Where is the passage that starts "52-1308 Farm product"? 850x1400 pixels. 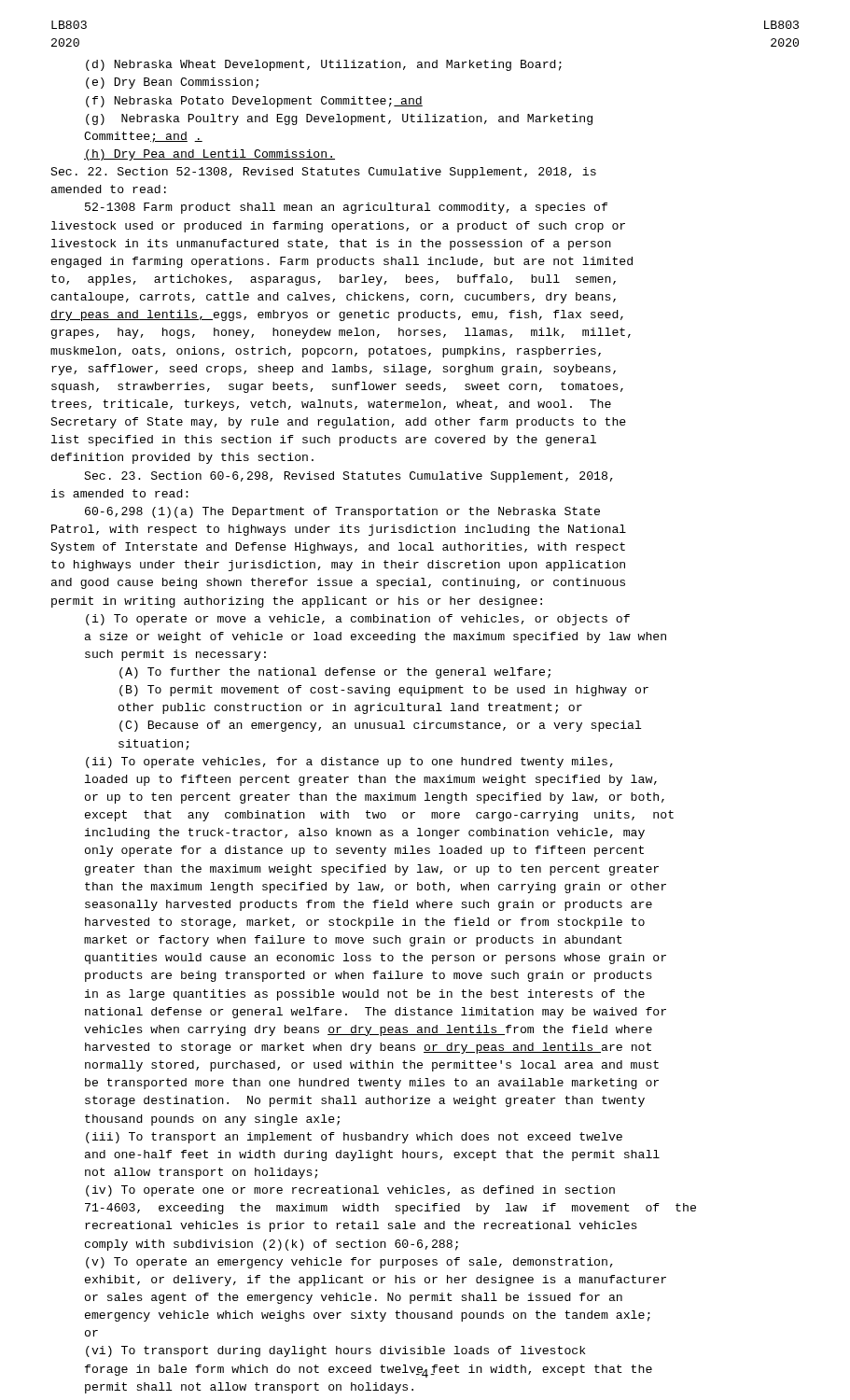pyautogui.click(x=425, y=333)
